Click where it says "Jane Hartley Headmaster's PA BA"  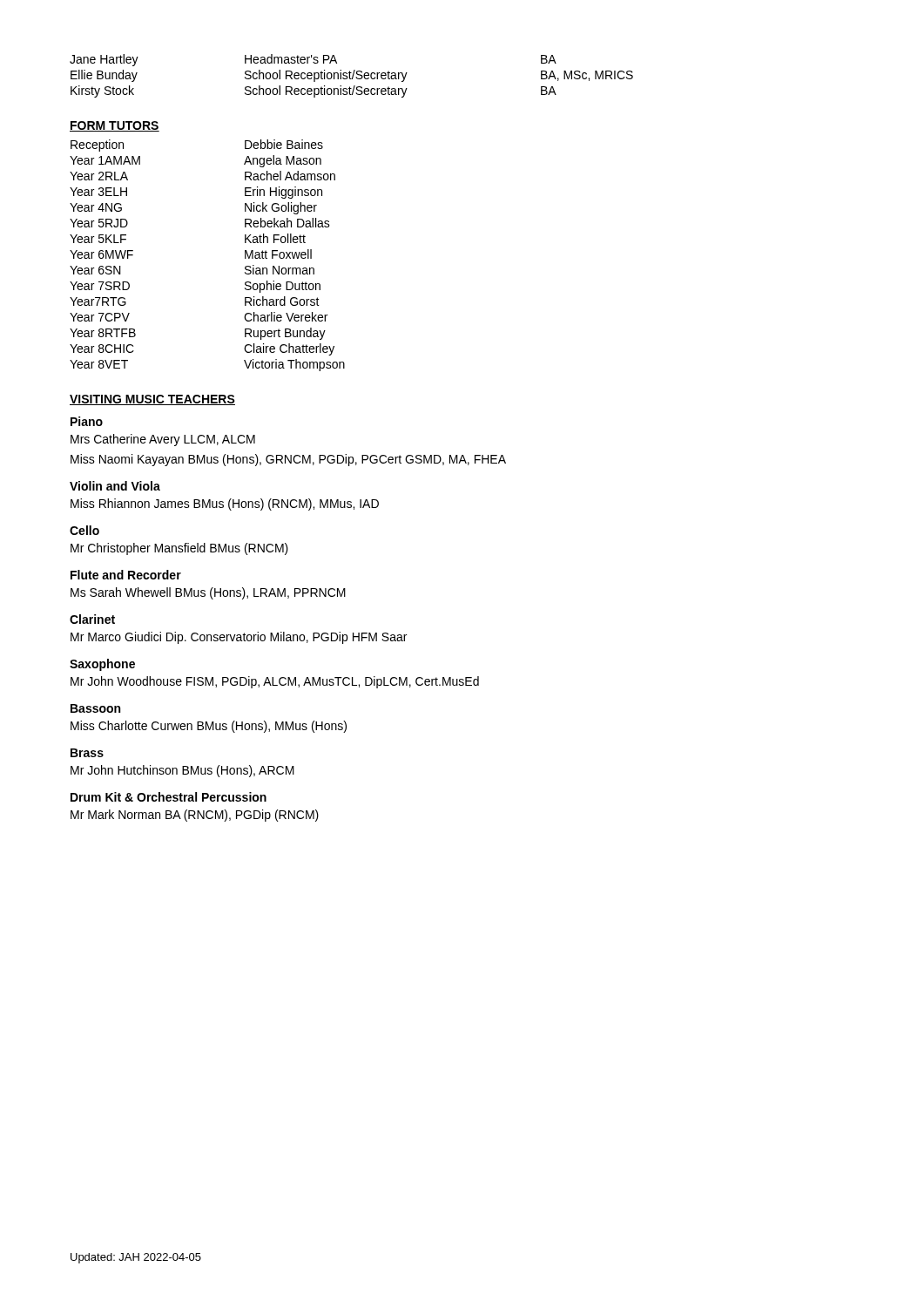(313, 60)
